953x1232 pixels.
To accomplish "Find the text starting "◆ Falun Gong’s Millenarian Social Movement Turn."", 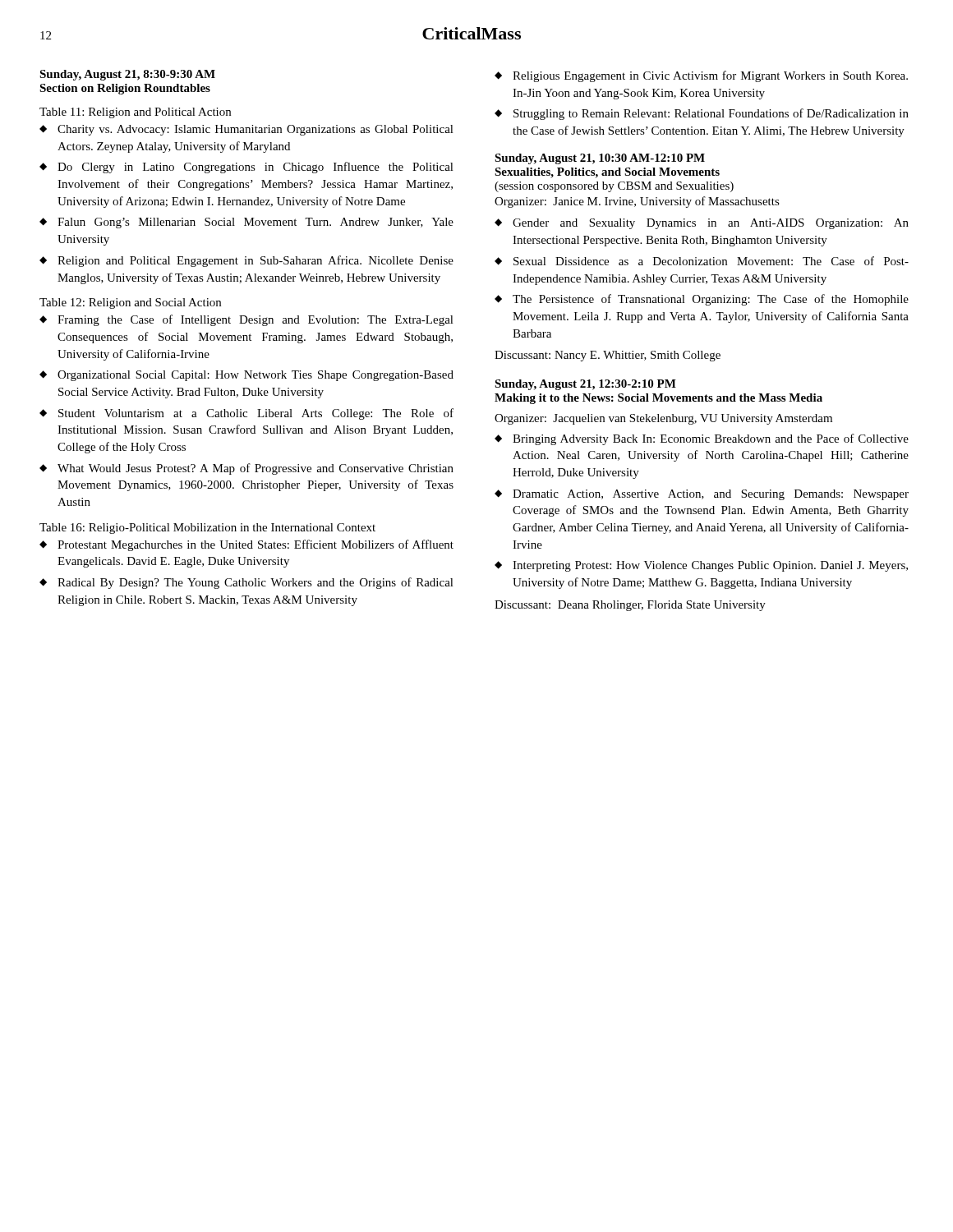I will pyautogui.click(x=246, y=231).
